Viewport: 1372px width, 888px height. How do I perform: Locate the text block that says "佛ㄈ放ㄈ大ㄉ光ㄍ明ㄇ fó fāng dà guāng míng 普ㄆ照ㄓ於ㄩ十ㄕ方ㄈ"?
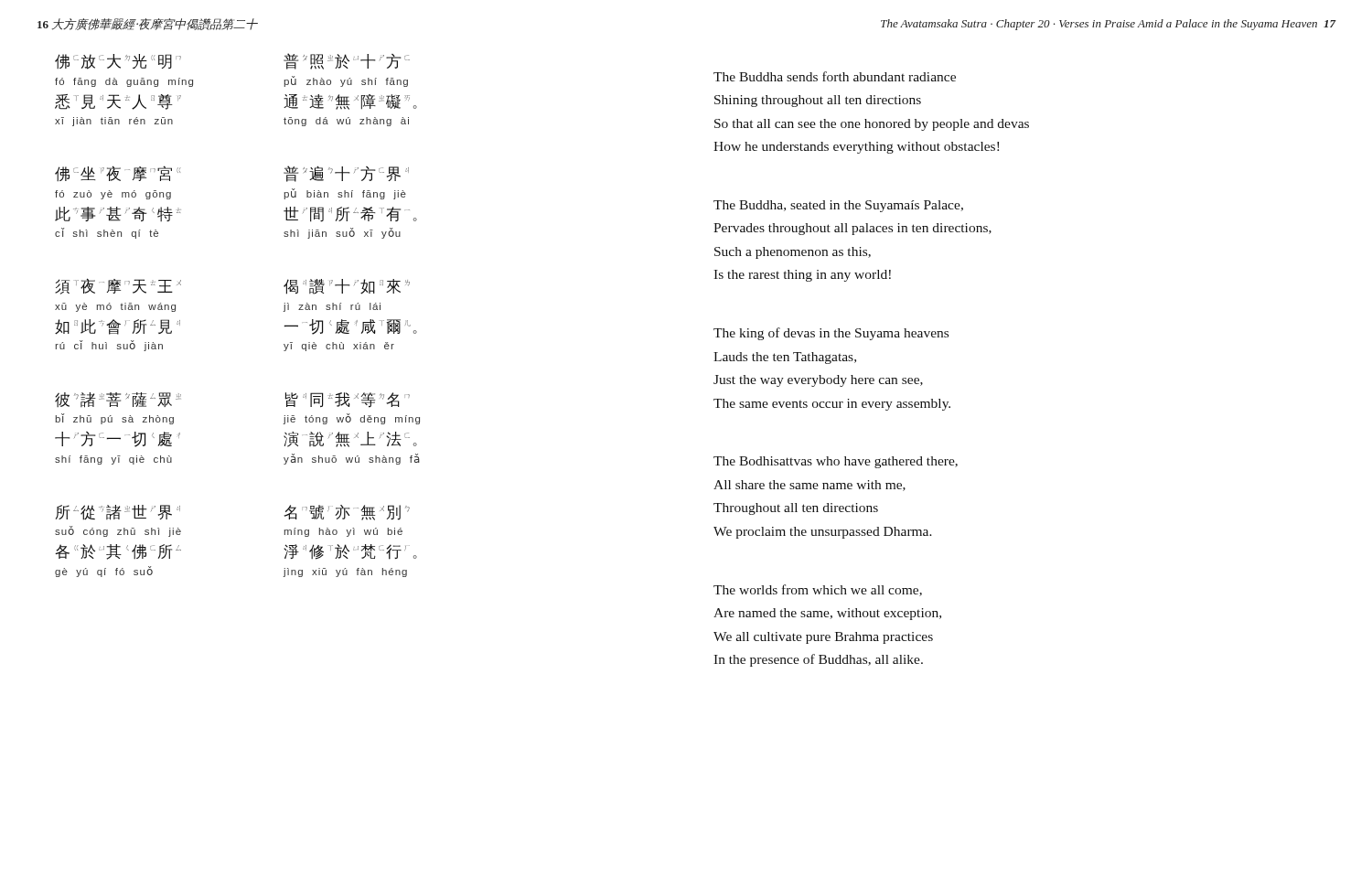click(x=311, y=89)
